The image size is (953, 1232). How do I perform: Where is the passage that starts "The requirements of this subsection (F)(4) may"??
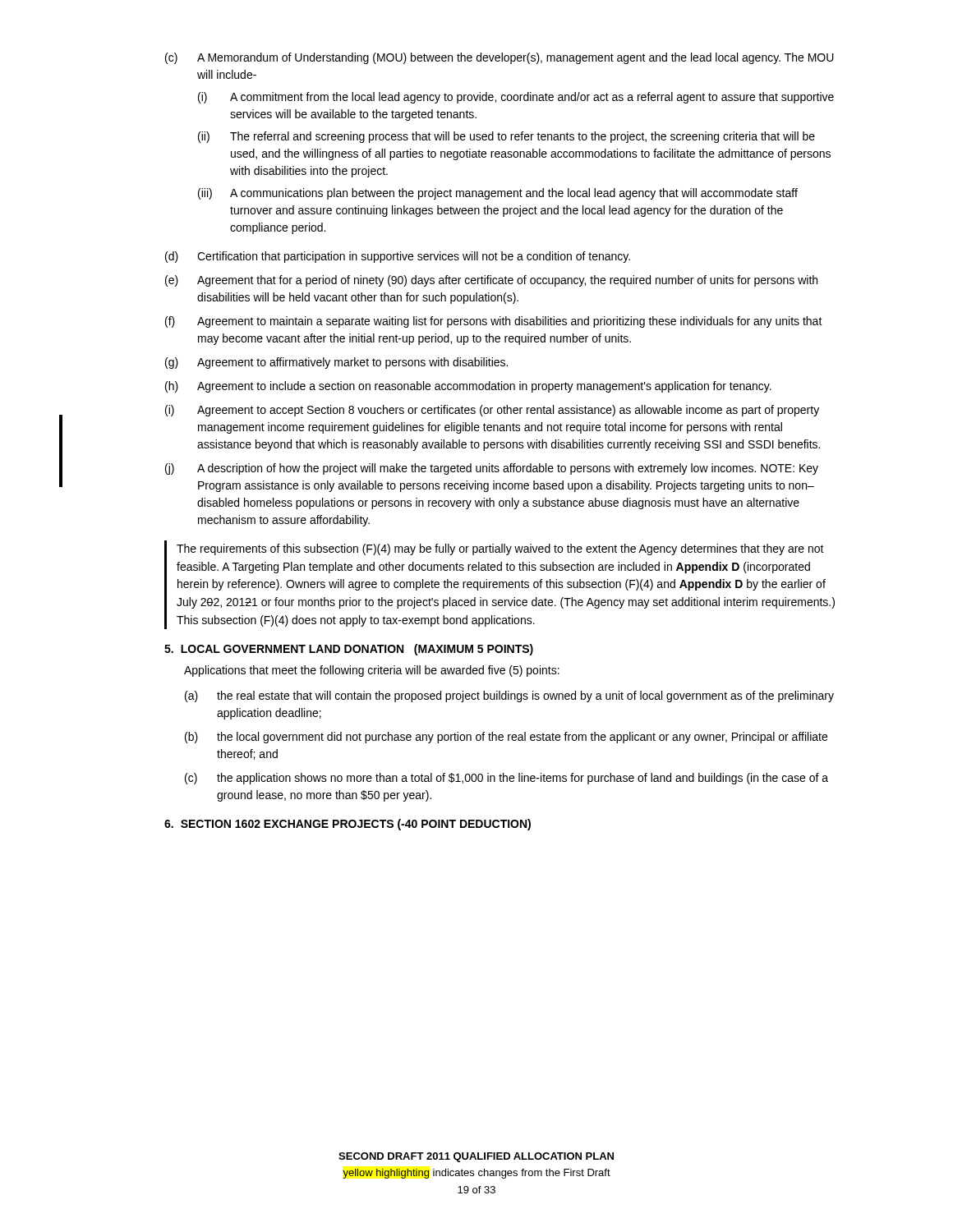pos(506,584)
